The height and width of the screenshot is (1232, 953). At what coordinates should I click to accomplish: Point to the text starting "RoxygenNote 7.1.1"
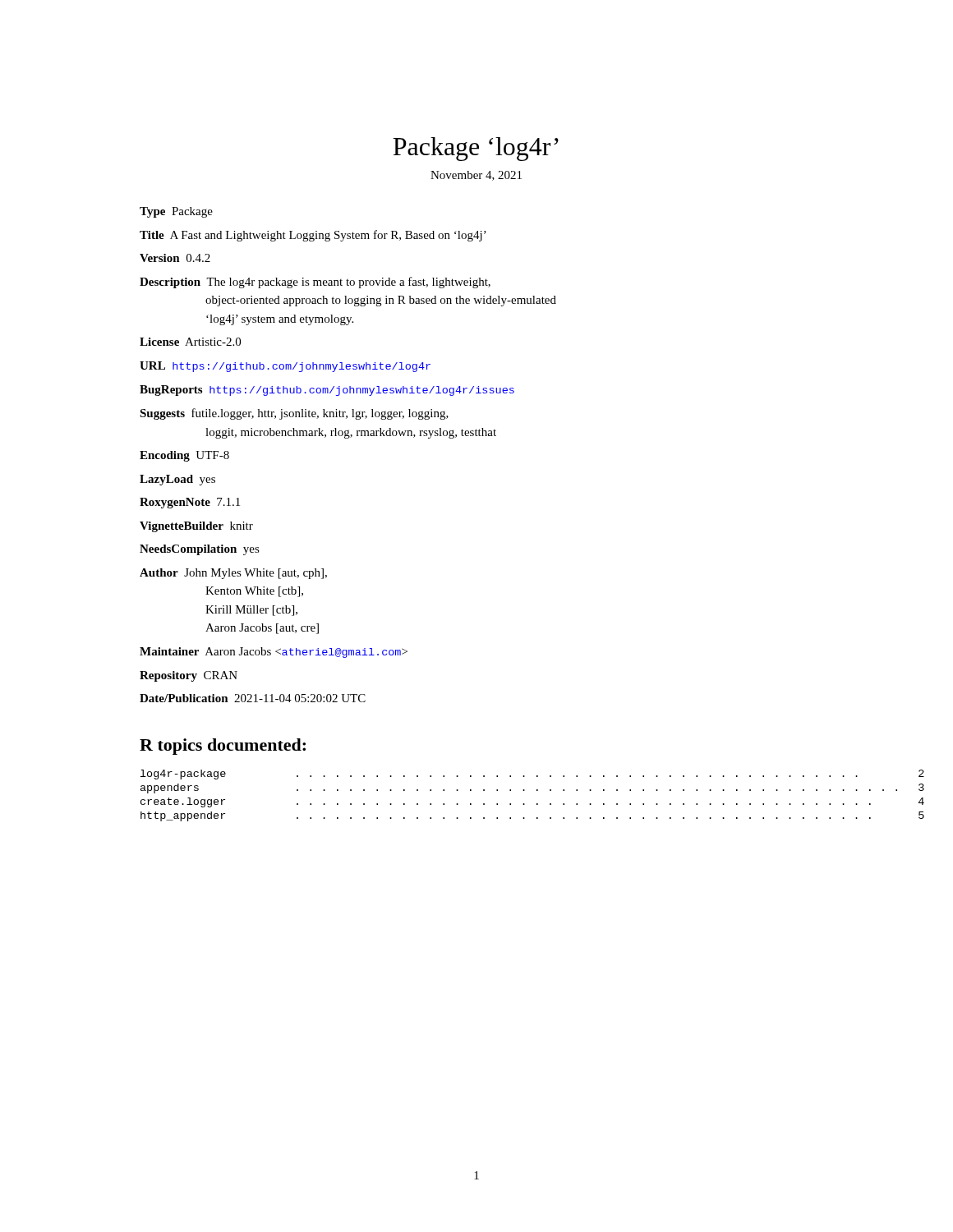point(190,502)
